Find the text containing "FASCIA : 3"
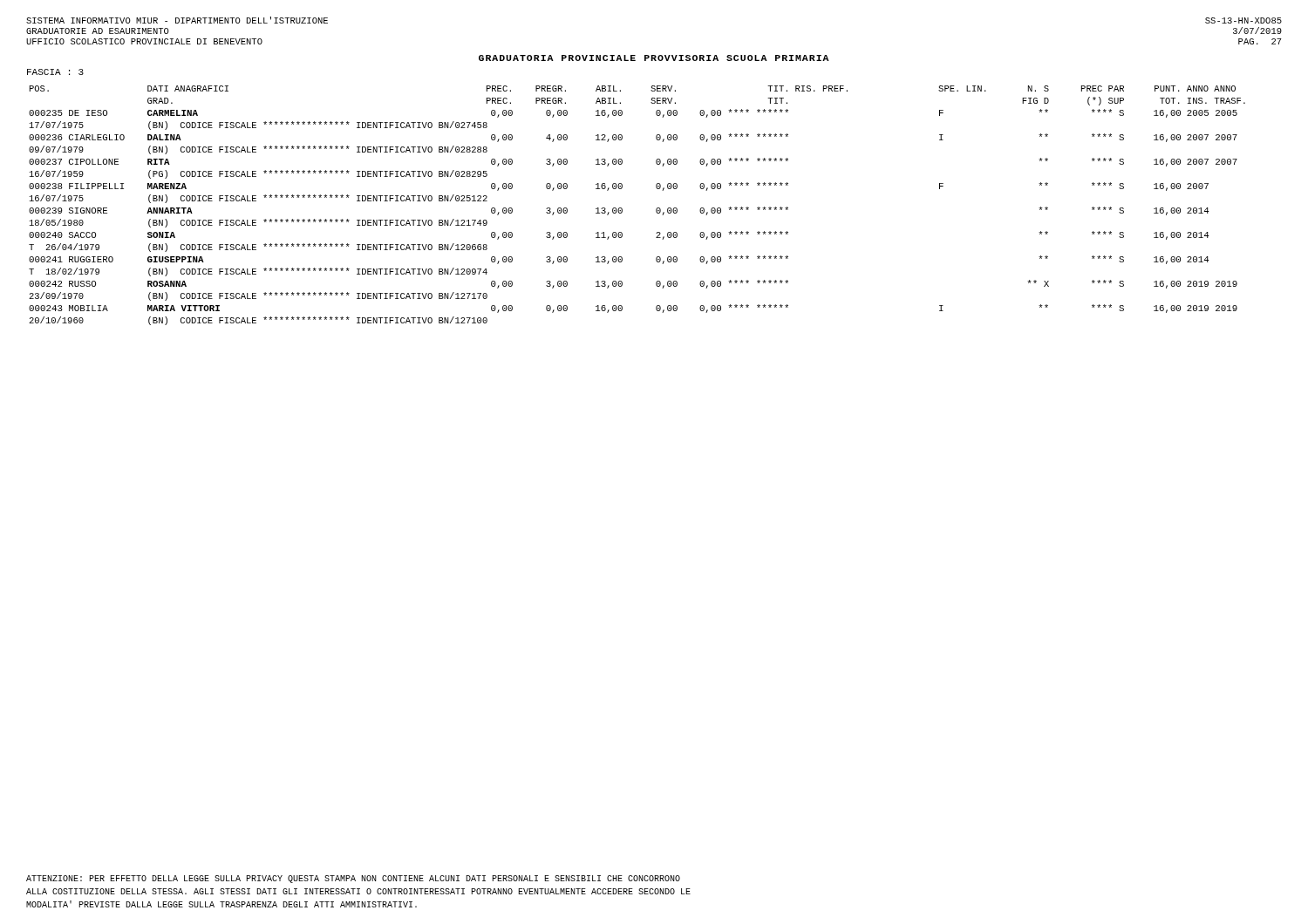1308x924 pixels. click(55, 72)
